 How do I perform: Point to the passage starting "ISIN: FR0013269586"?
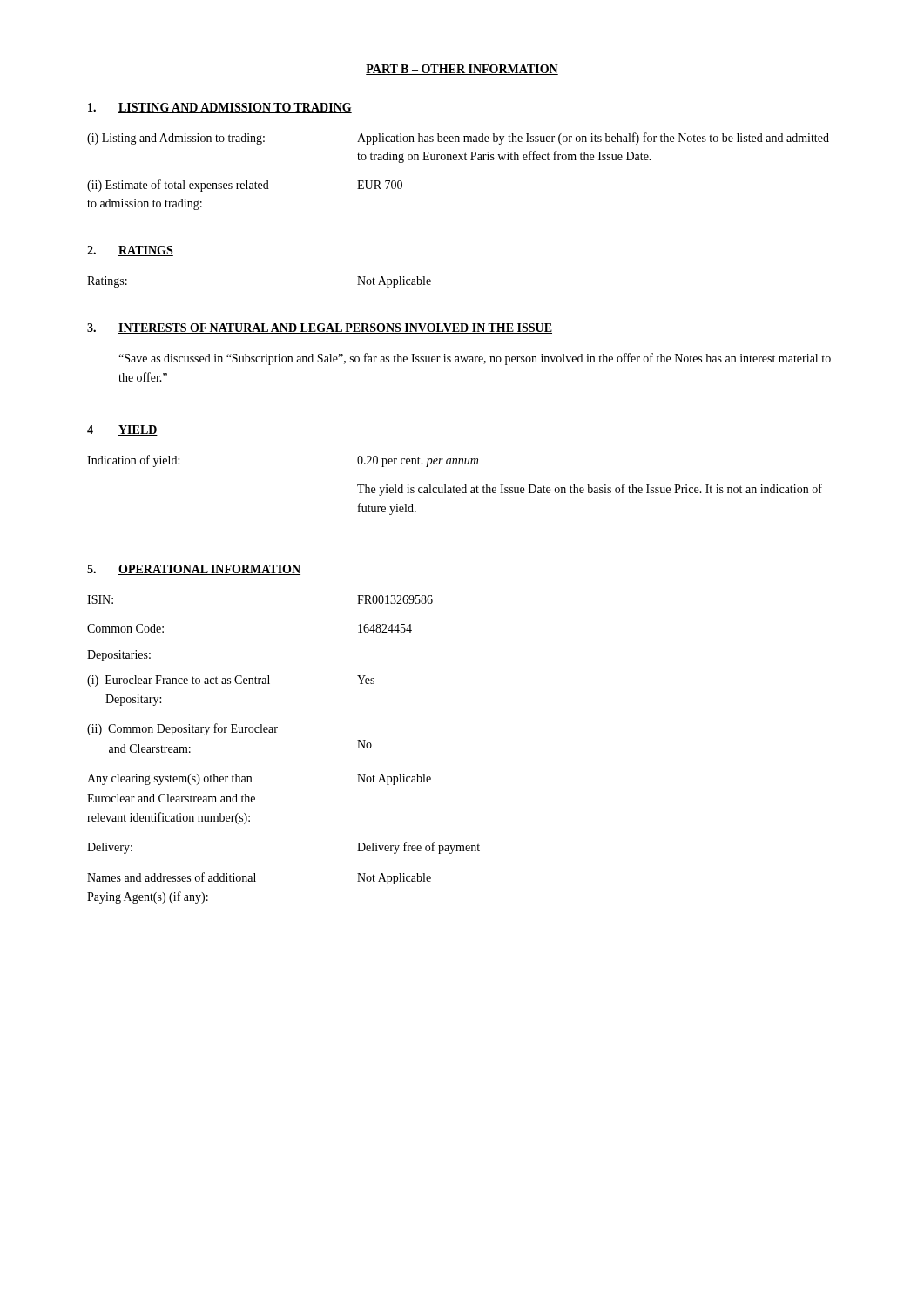point(104,599)
